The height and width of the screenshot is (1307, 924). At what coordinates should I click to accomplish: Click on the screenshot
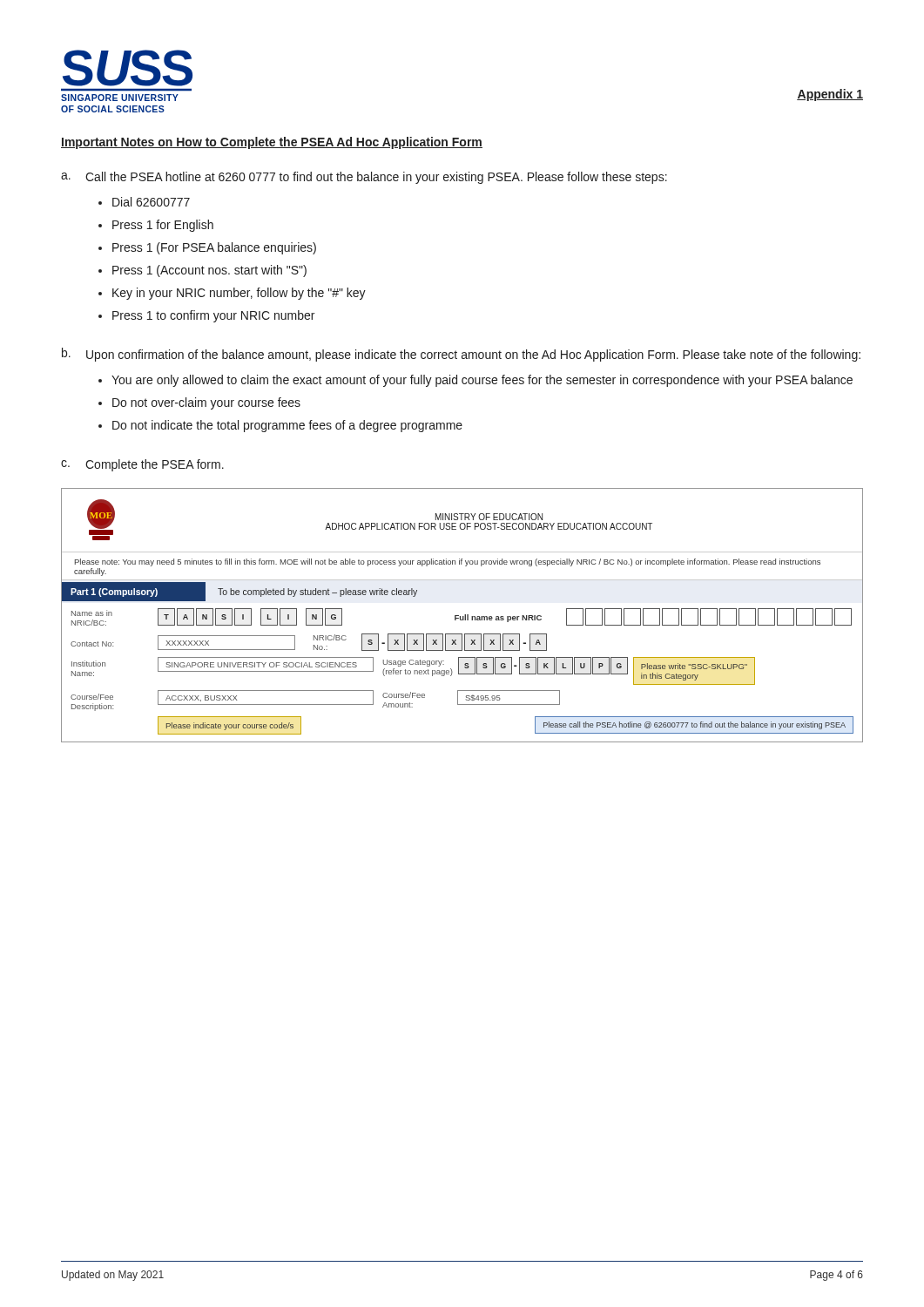462,615
